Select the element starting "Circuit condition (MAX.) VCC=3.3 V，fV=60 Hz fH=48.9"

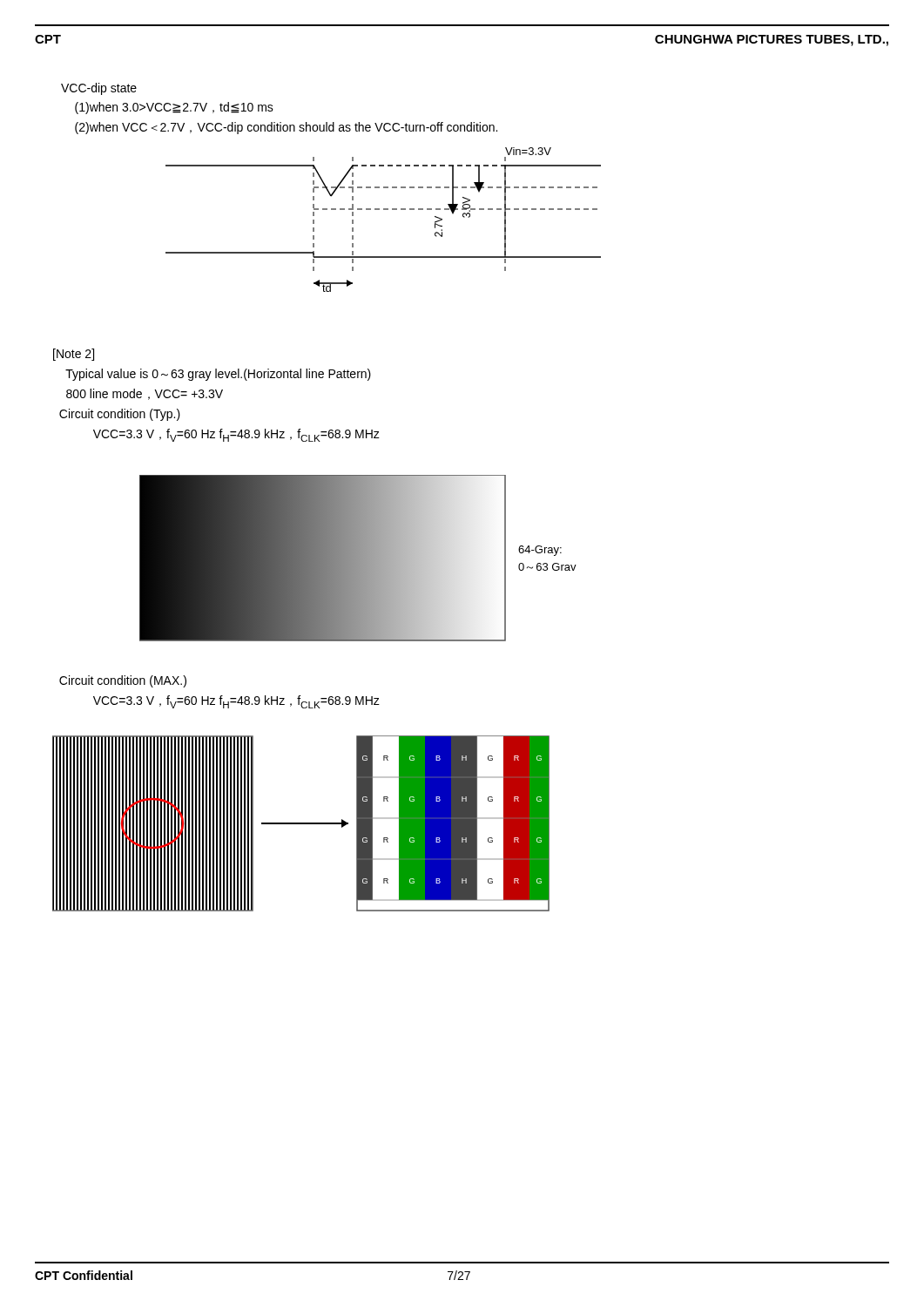[x=216, y=692]
